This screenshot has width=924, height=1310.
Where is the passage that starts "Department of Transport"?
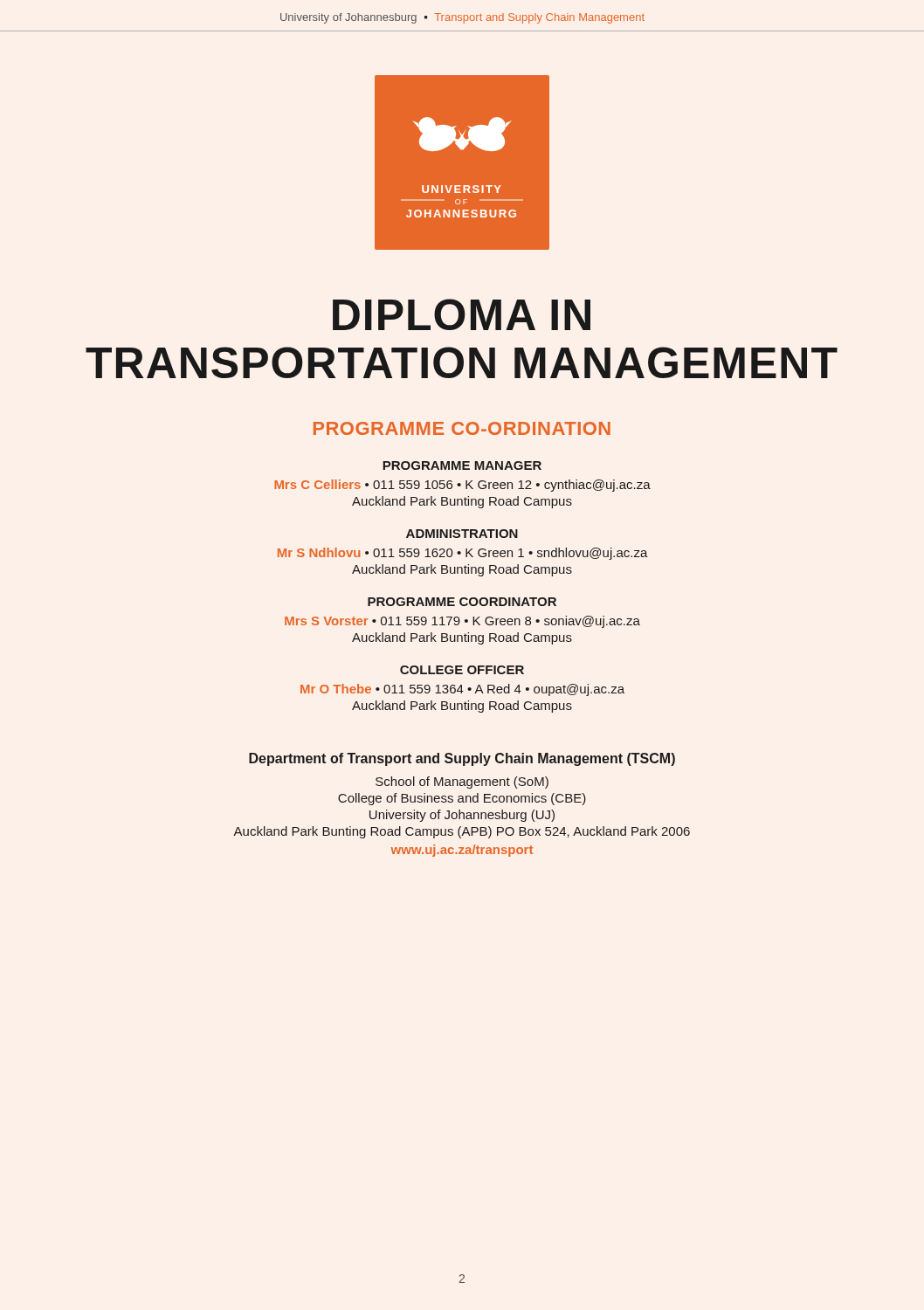click(x=462, y=804)
